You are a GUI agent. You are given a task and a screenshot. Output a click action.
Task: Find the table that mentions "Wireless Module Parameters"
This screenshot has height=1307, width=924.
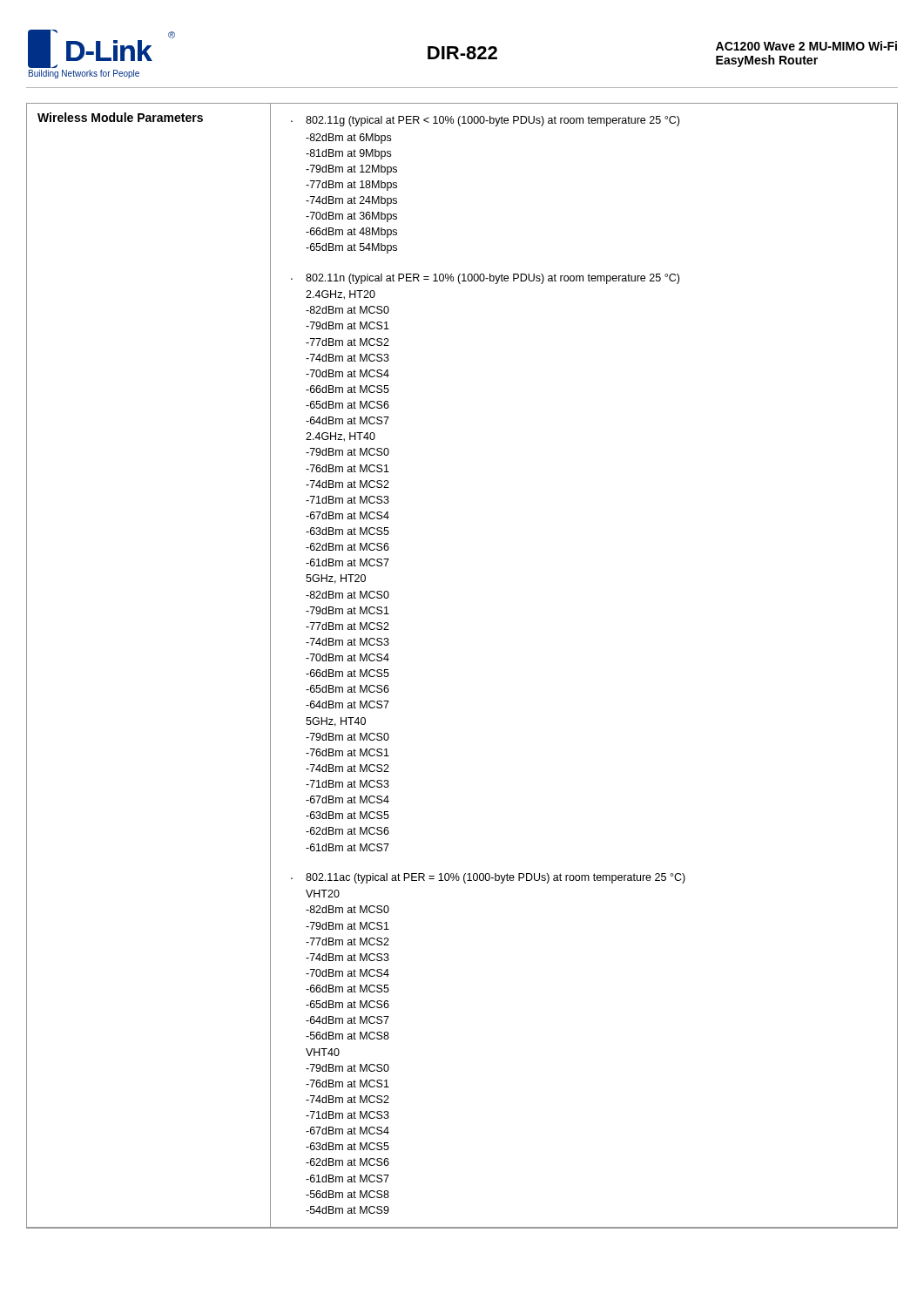pyautogui.click(x=462, y=666)
